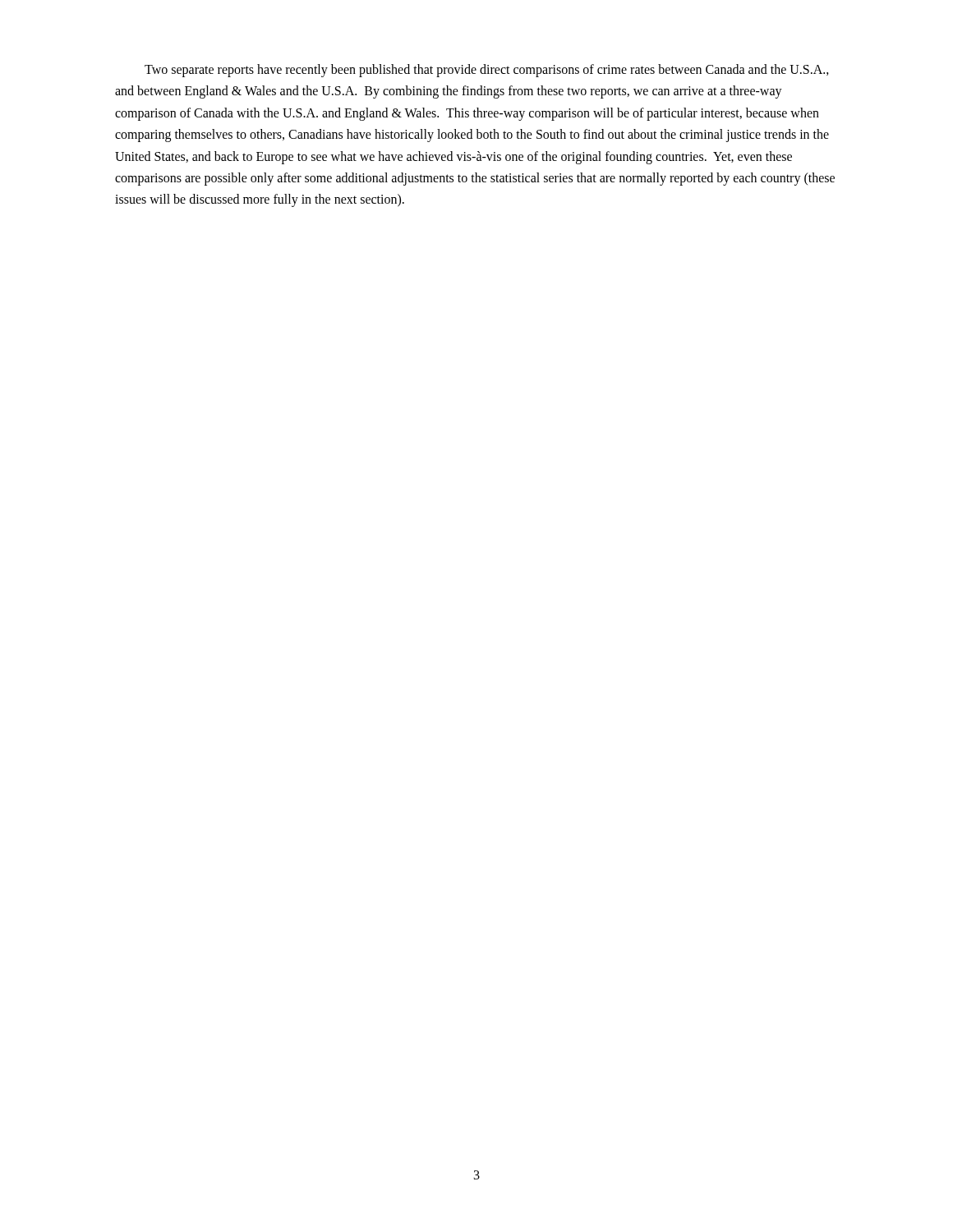Where is the passage that starts "Two separate reports have recently been published"?
Image resolution: width=953 pixels, height=1232 pixels.
tap(476, 135)
